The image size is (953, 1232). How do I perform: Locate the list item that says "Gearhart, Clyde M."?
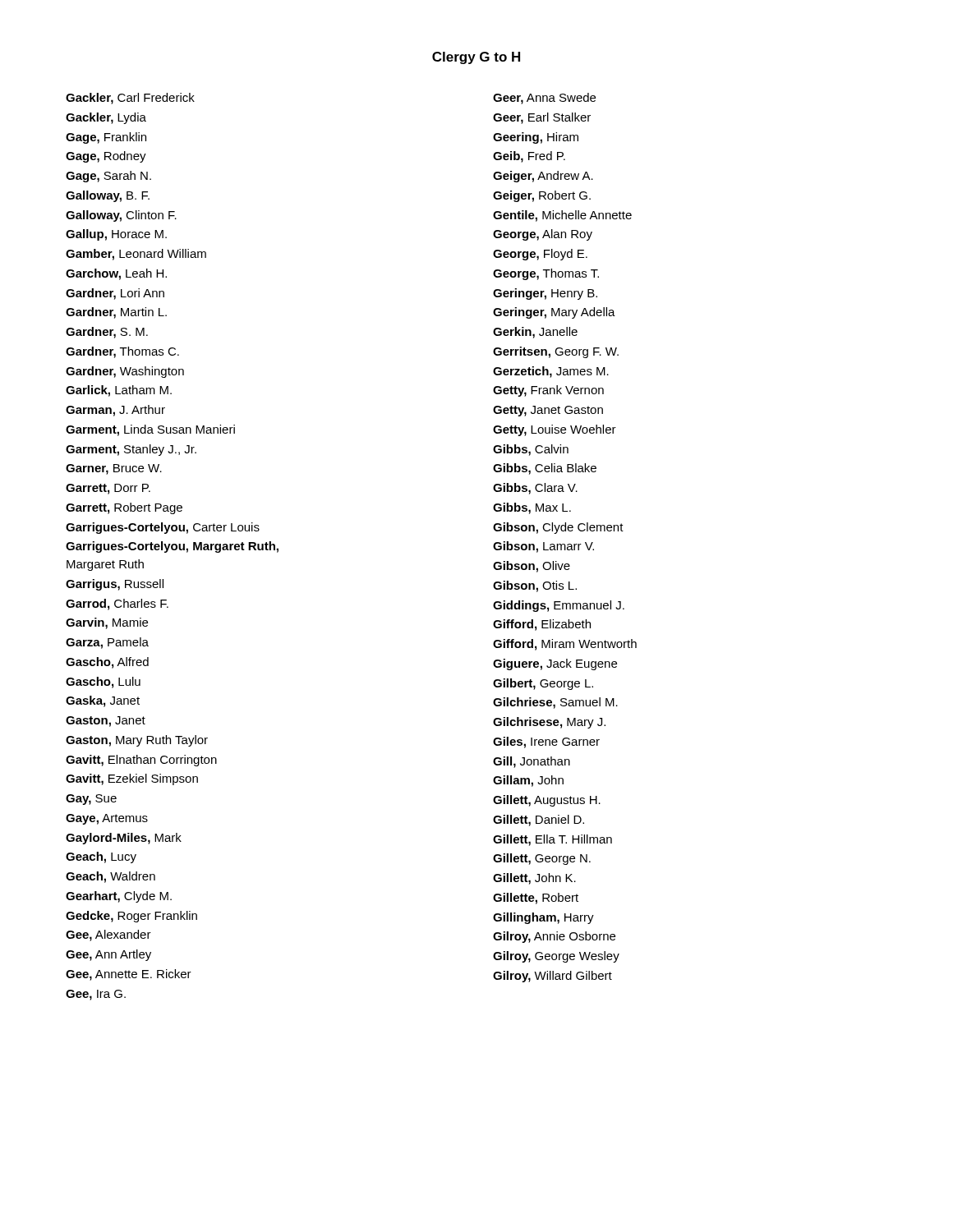(x=119, y=895)
